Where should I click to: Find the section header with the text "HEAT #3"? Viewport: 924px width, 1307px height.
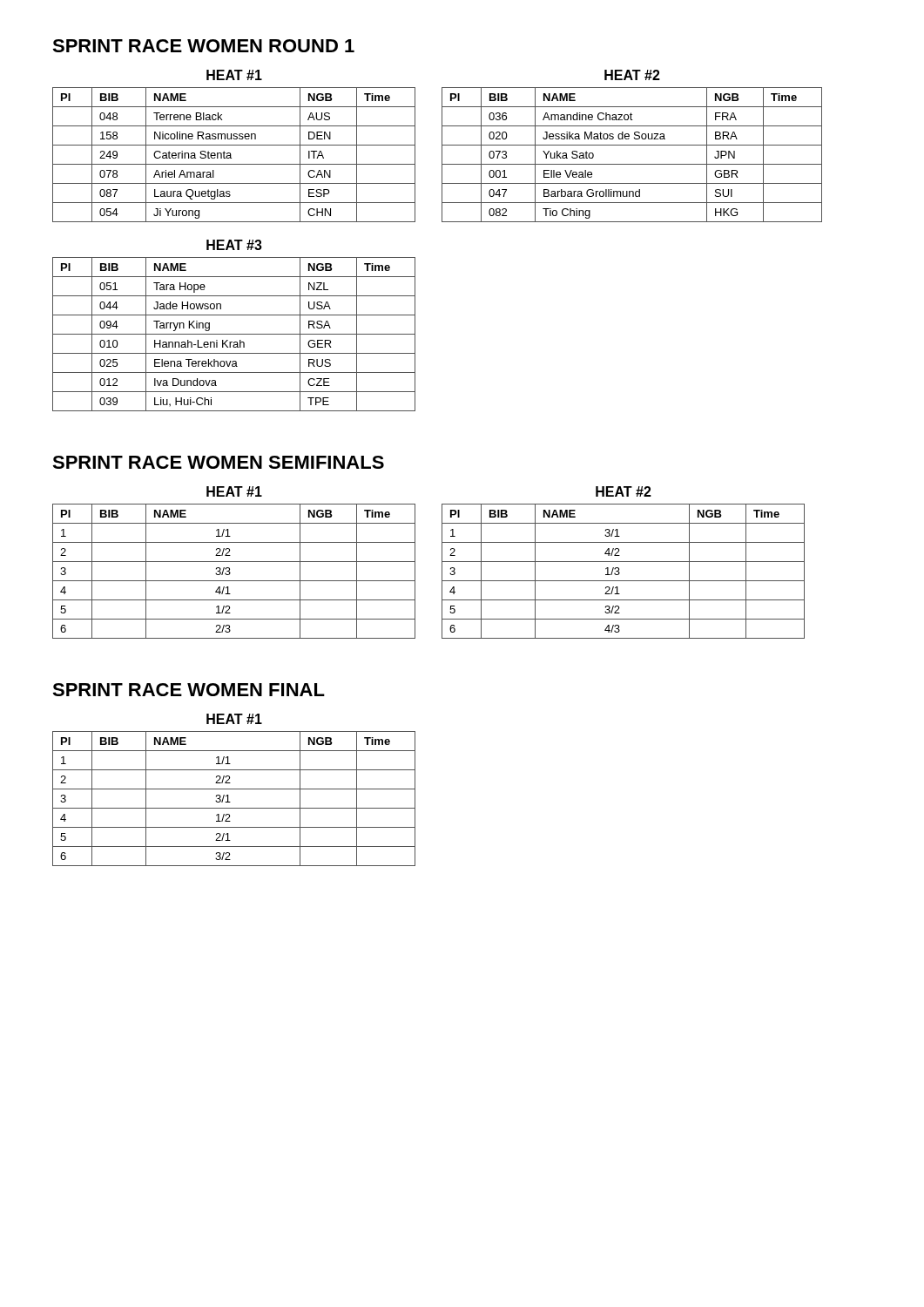point(234,246)
